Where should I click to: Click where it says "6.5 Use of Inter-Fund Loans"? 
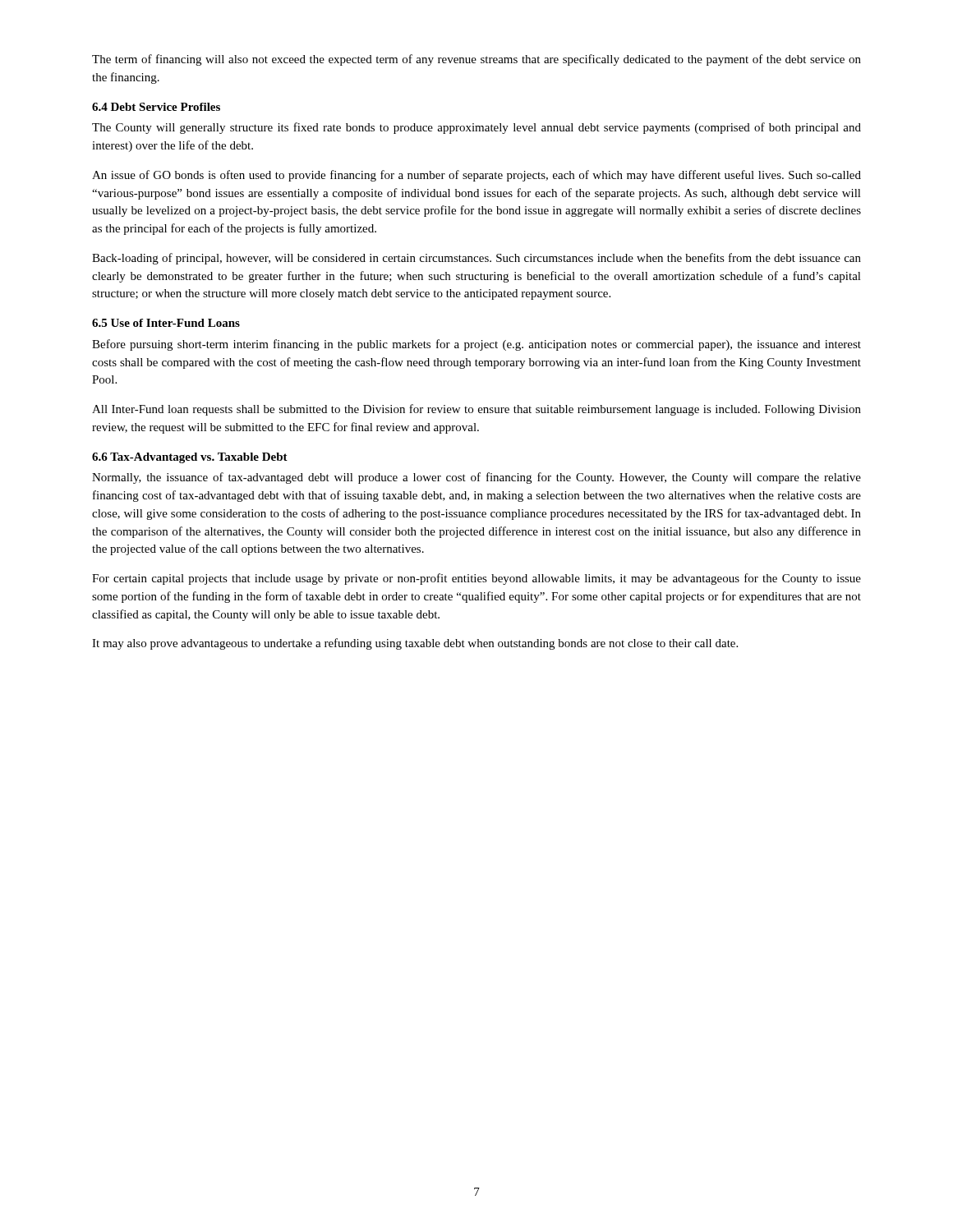166,323
